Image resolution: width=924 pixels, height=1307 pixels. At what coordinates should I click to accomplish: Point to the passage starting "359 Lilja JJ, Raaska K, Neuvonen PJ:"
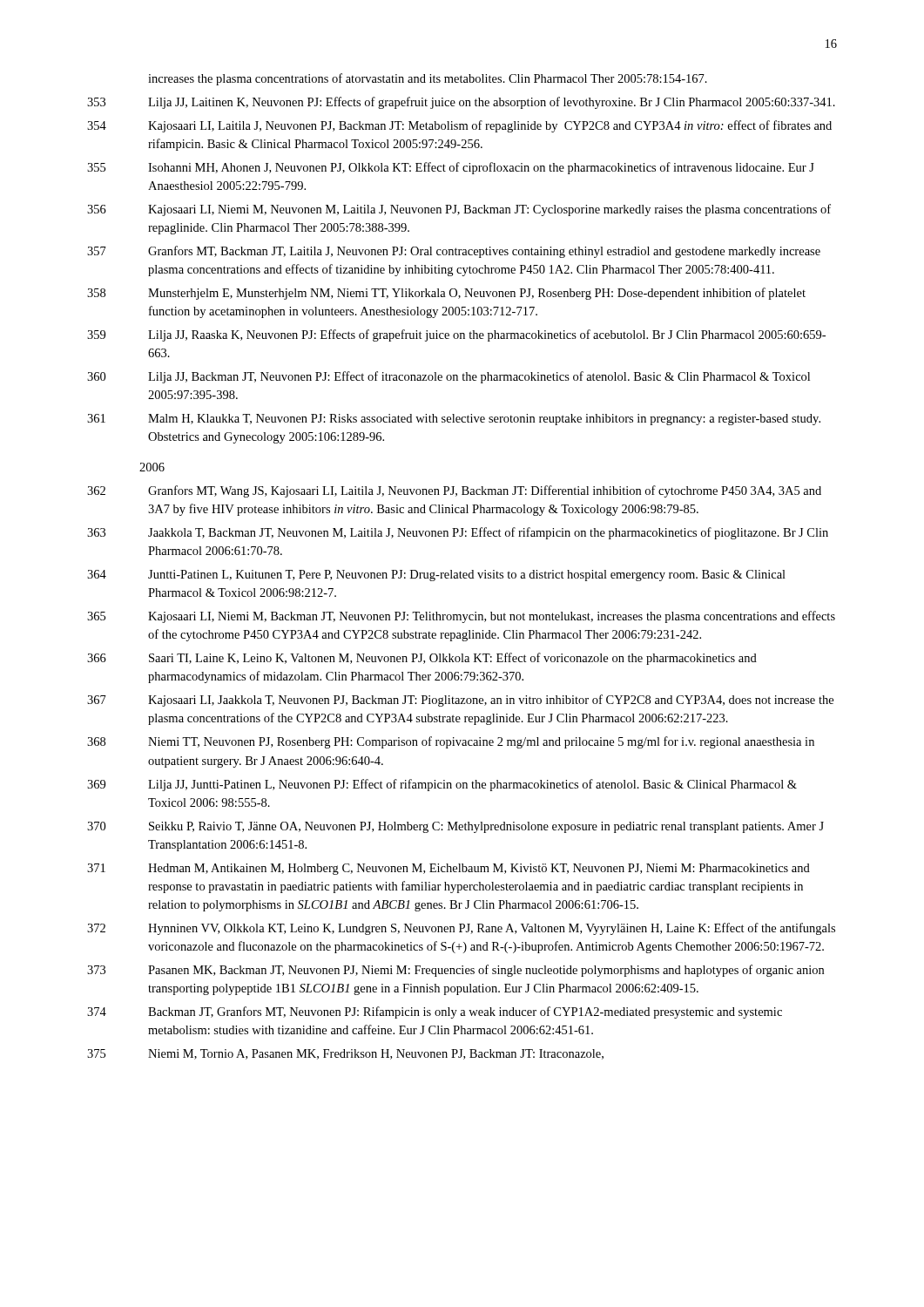(x=462, y=344)
